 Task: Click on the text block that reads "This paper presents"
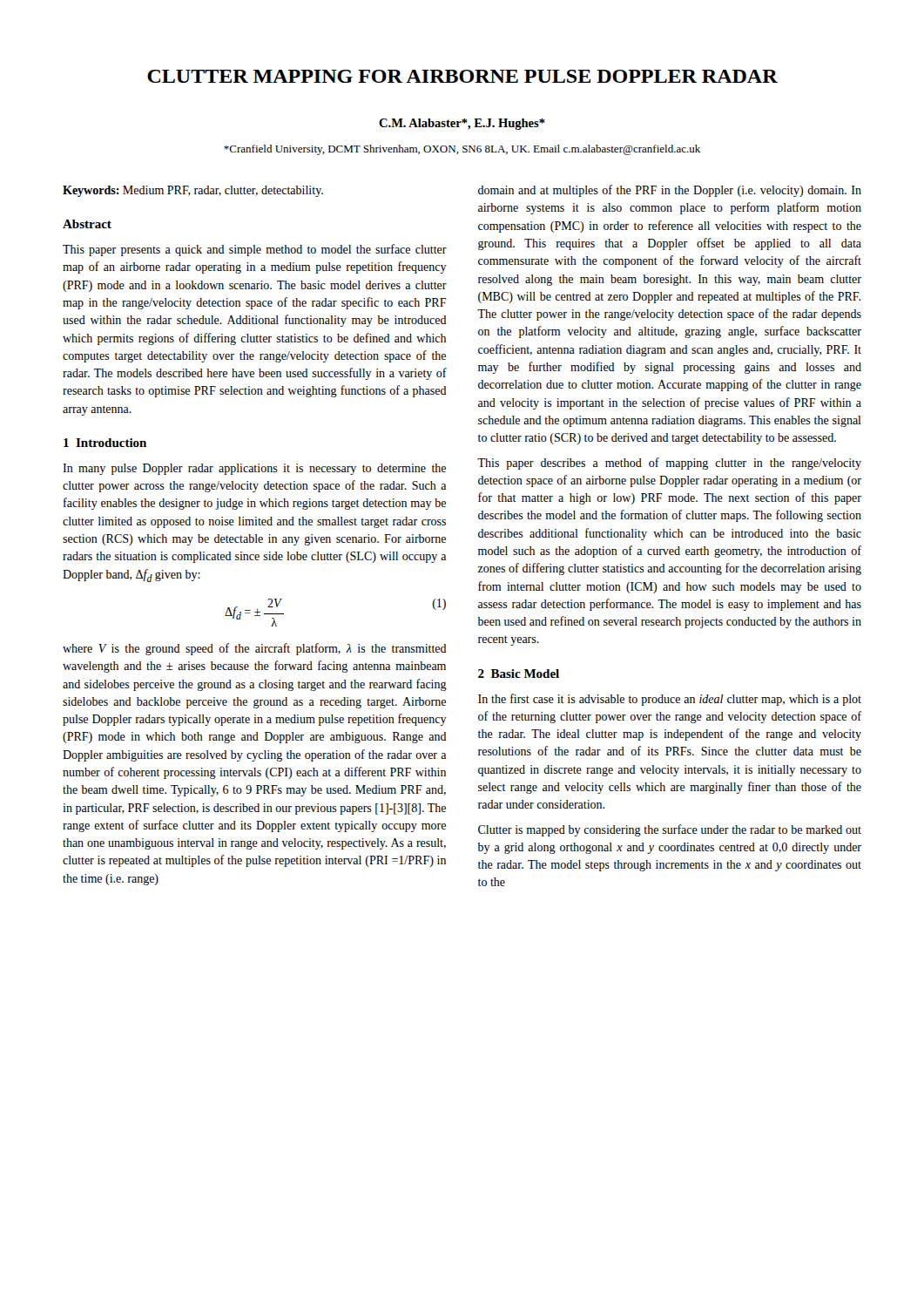[255, 329]
